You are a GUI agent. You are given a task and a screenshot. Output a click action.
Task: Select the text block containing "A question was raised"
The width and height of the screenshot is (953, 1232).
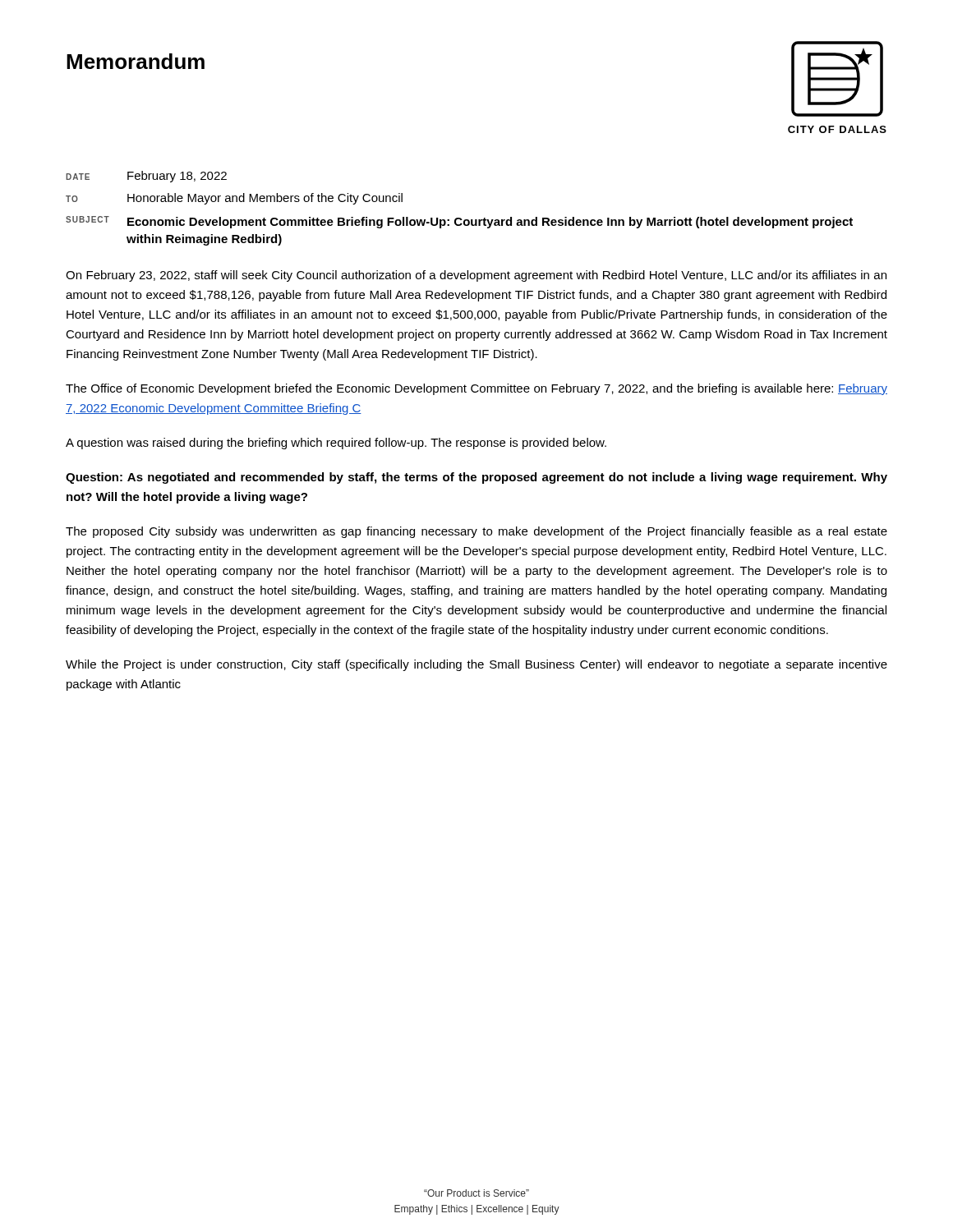pos(337,442)
